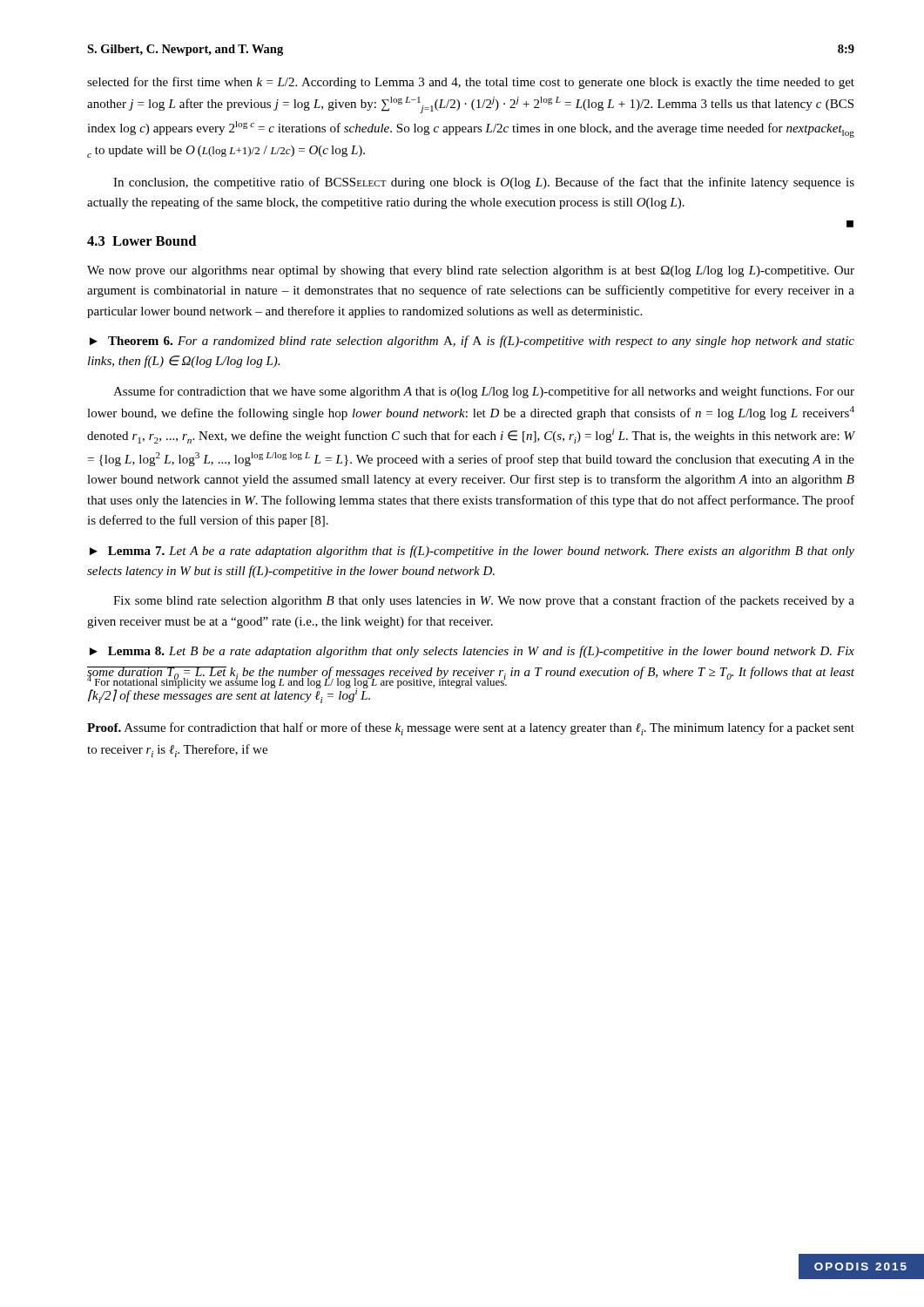Click on the text block with the text "Assume for contradiction that we have some algorithm"
Screen dimensions: 1307x924
(x=471, y=456)
